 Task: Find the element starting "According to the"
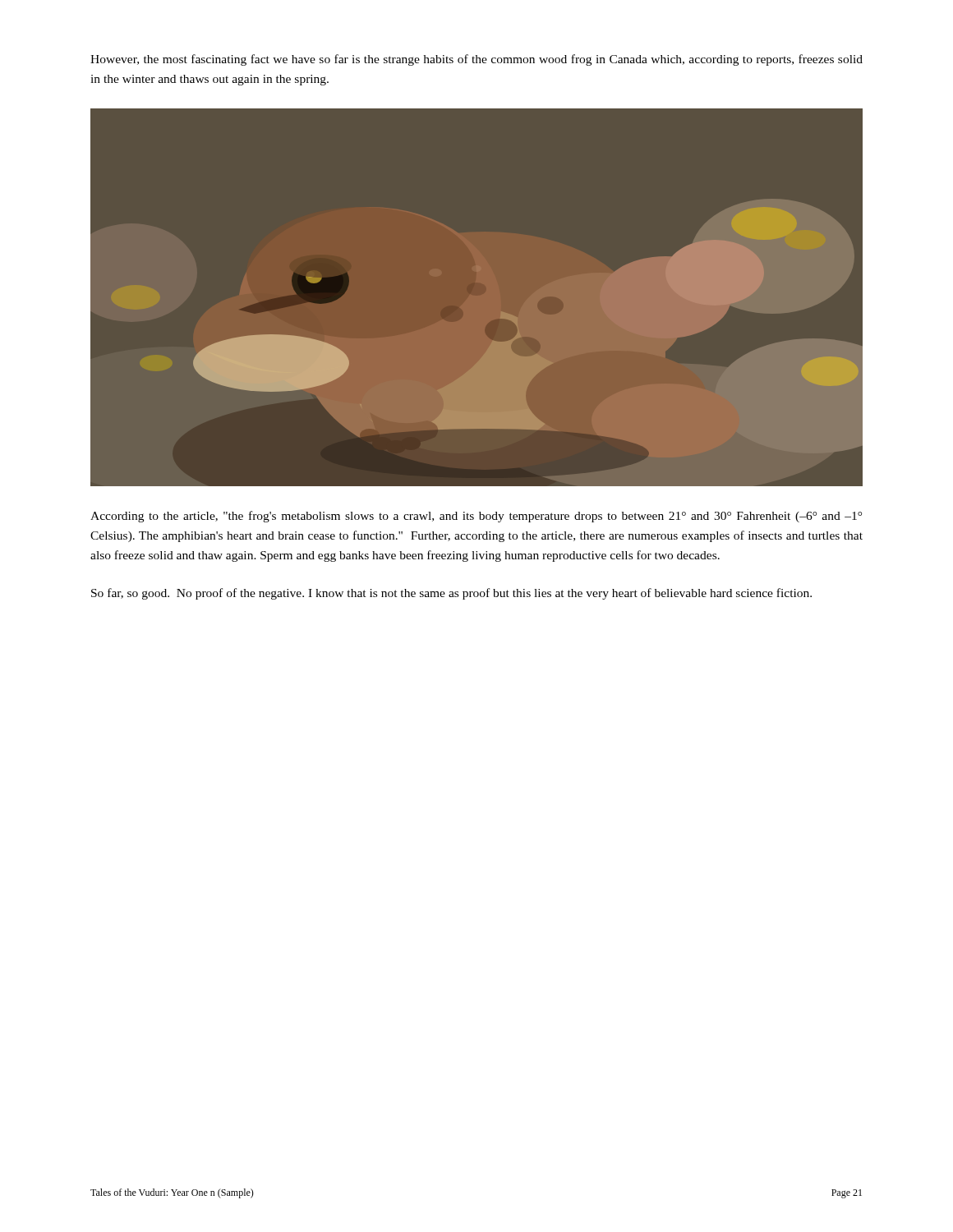point(476,535)
